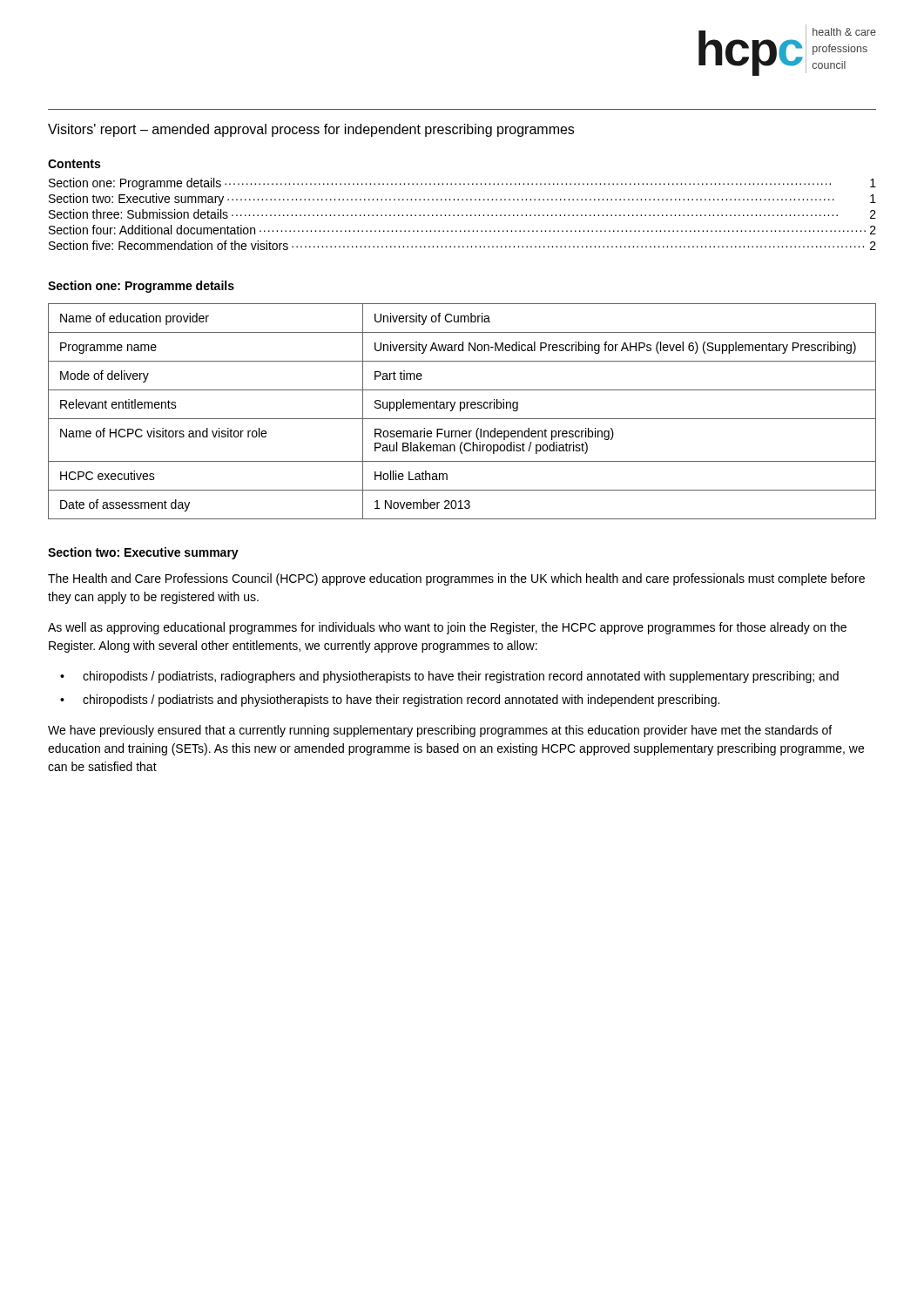Point to the block beginning "Section five: Recommendation of the visitors"

pos(462,246)
